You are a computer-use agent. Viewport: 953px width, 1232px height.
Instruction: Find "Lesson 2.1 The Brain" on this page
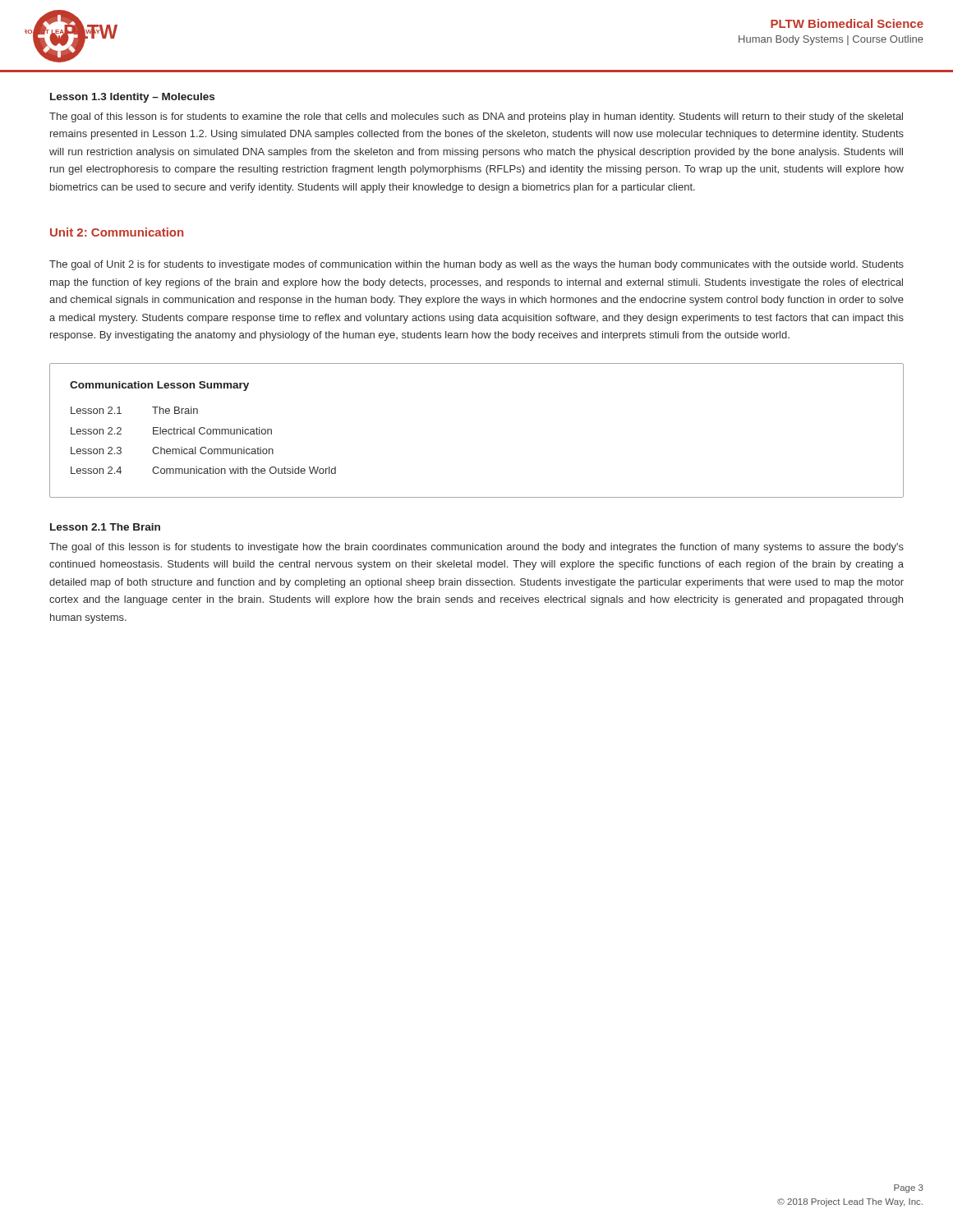[105, 527]
